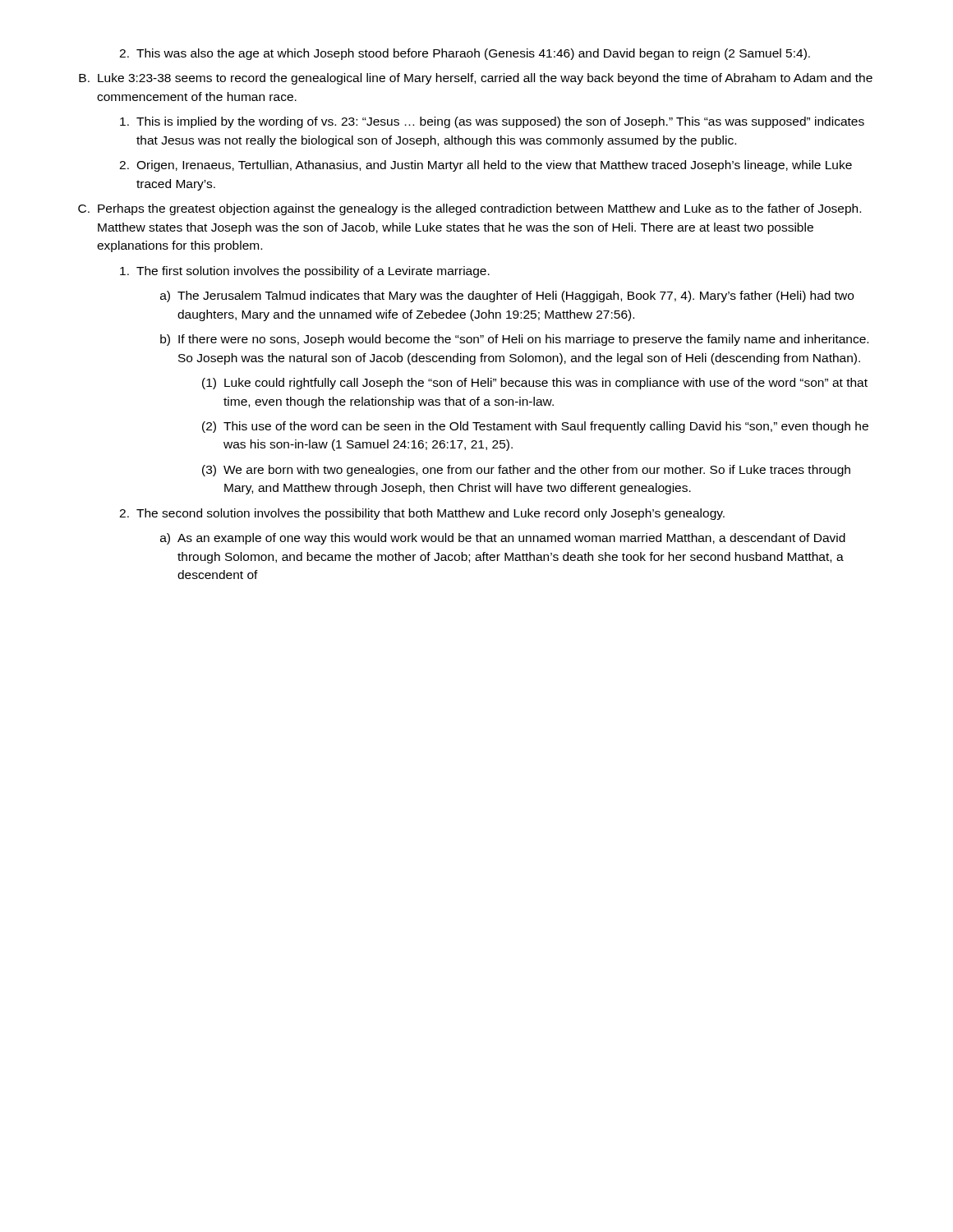Click the passage that begins "The first solution involves"
Viewport: 953px width, 1232px height.
pos(496,271)
